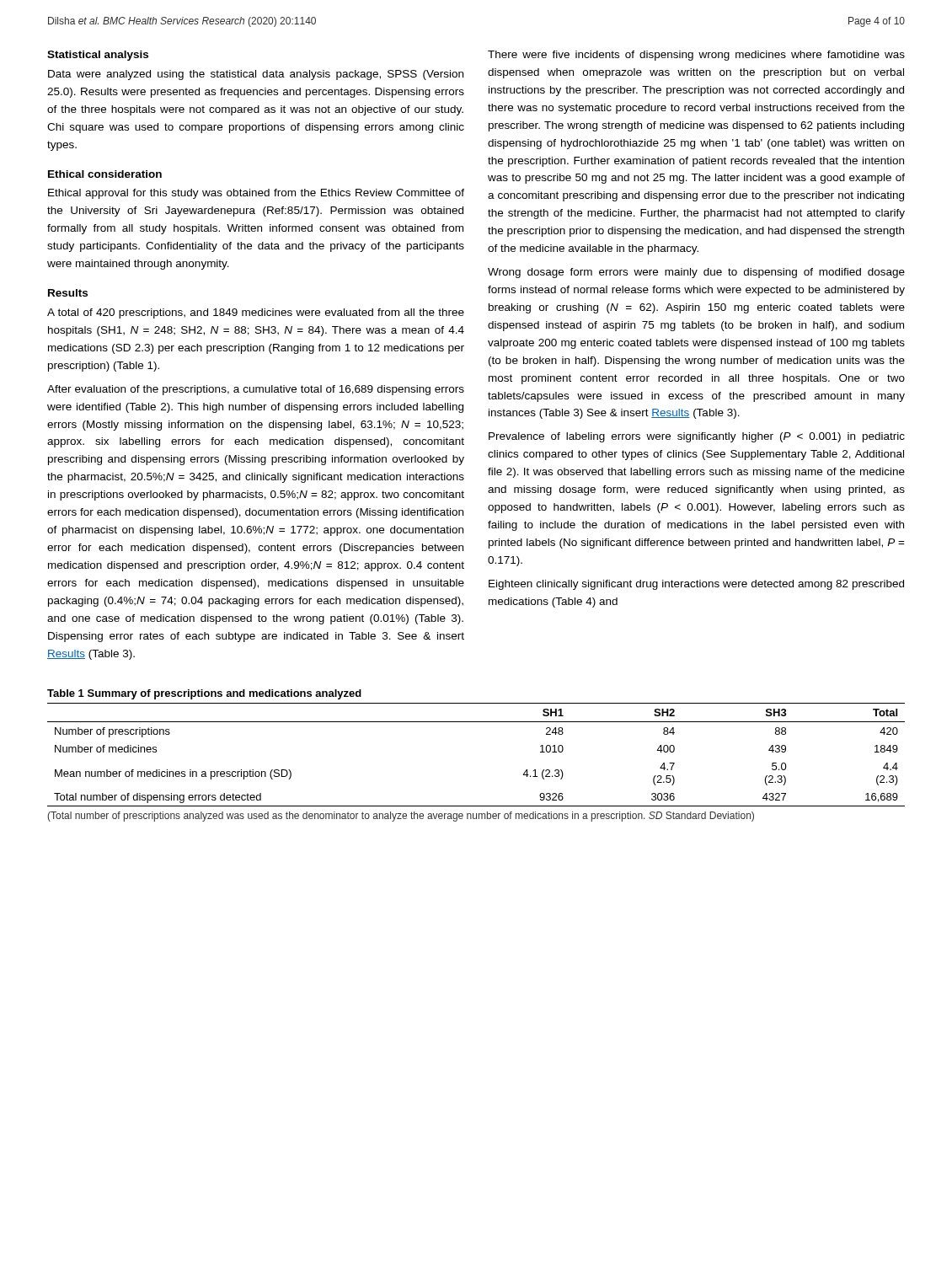Click on the footnote with the text "(Total number of"
The width and height of the screenshot is (952, 1264).
point(401,816)
